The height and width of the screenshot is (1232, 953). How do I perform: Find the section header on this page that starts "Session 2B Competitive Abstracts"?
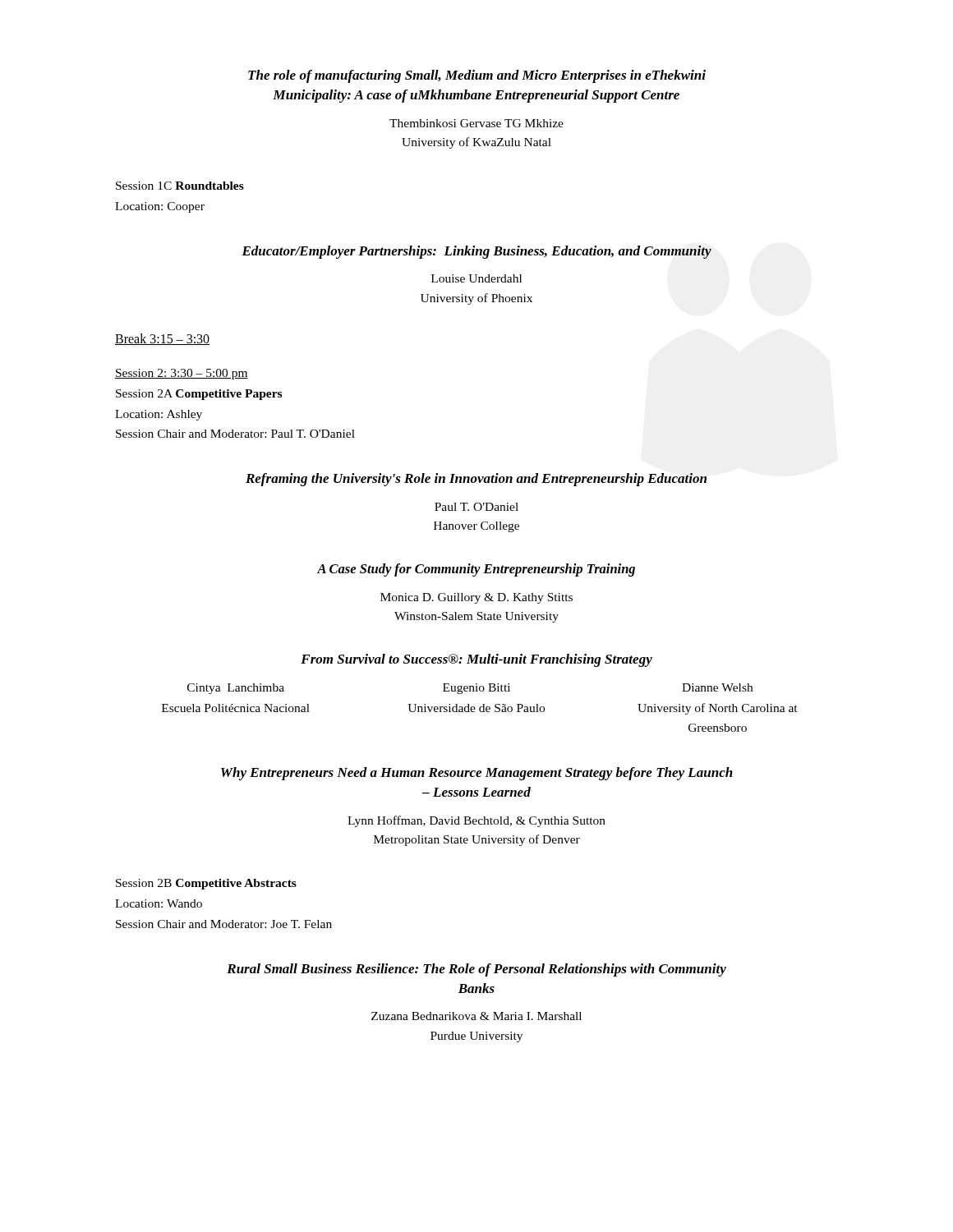[x=206, y=884]
